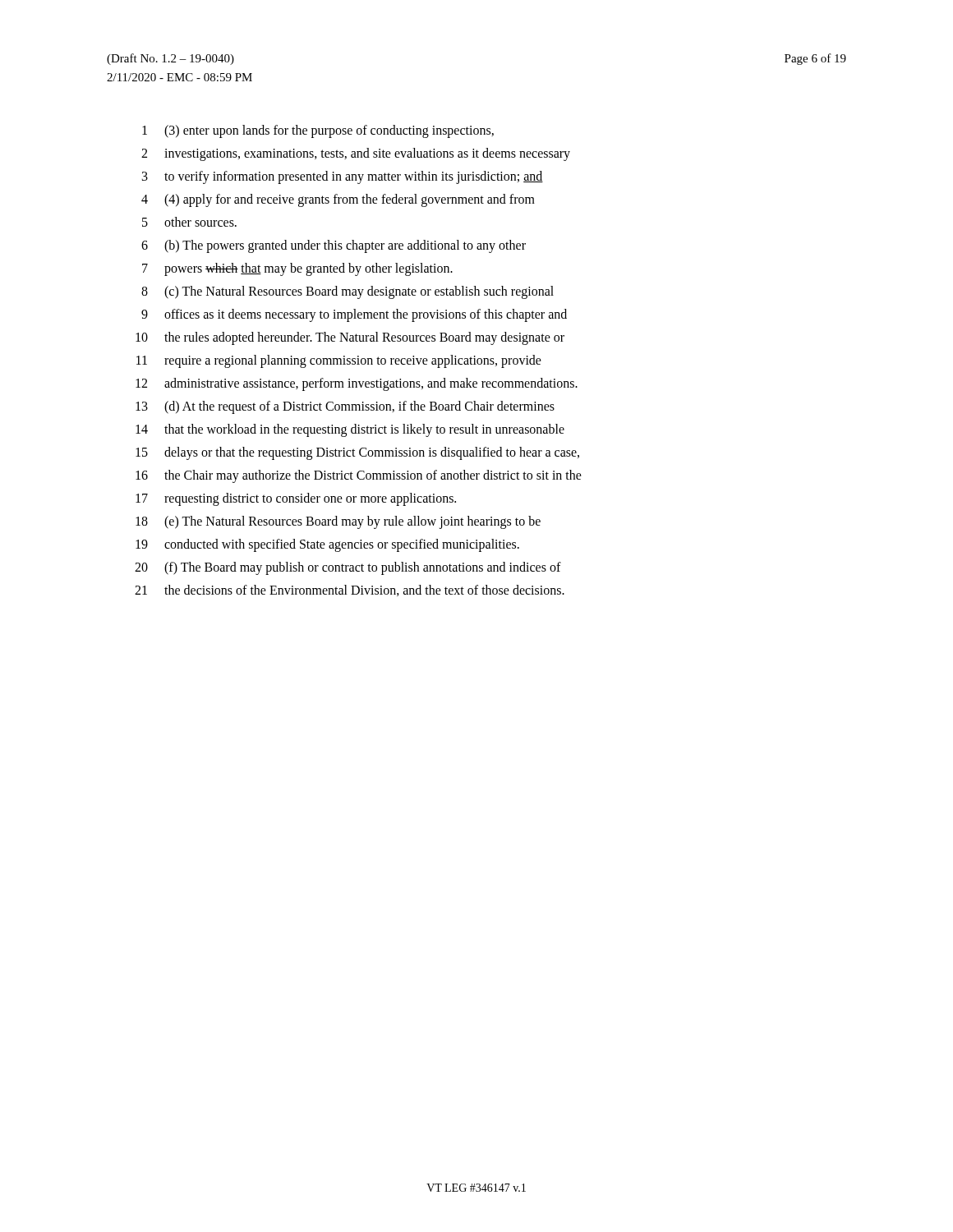The width and height of the screenshot is (953, 1232).
Task: Find the element starting "17 requesting district to"
Action: click(x=296, y=499)
